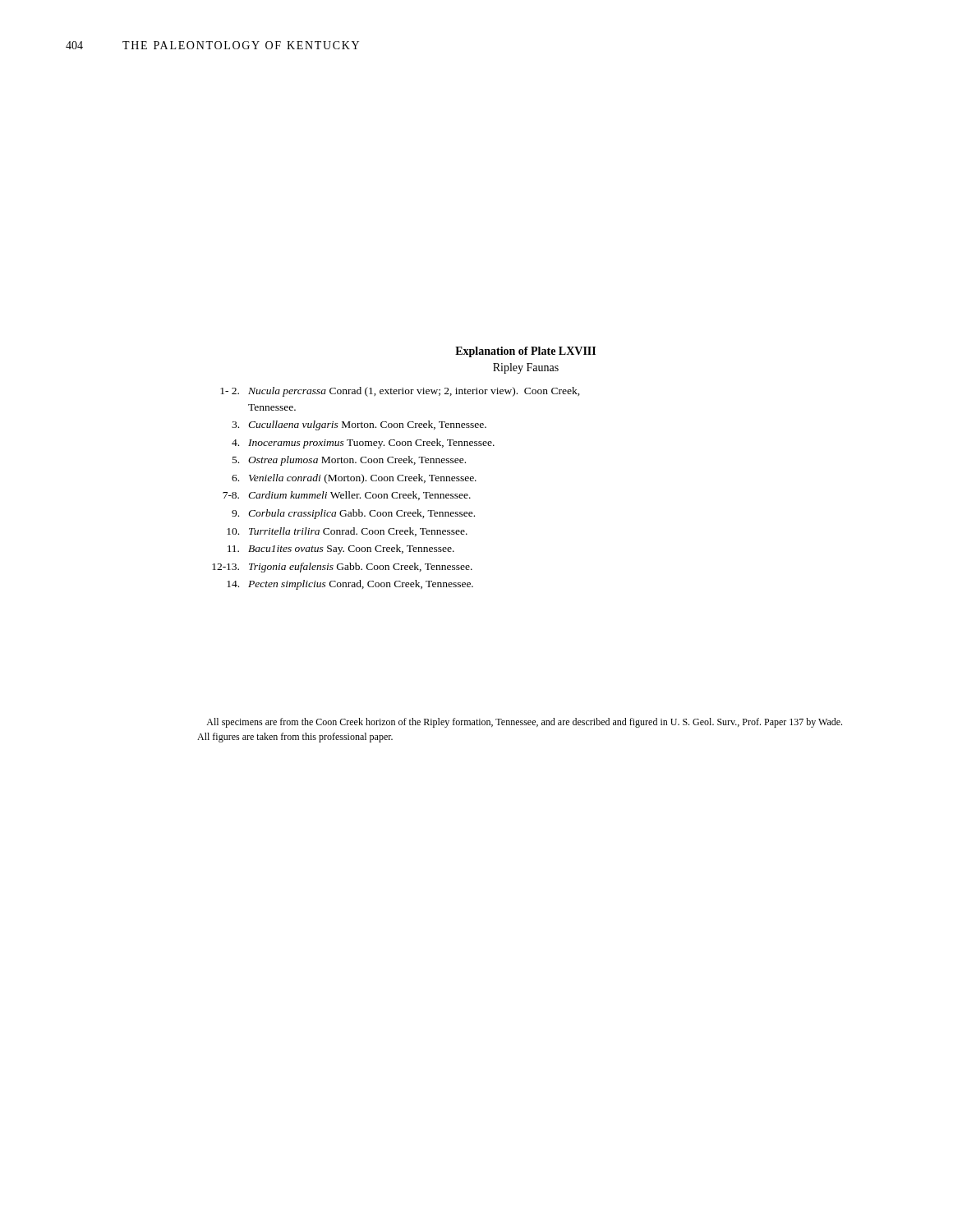Screen dimensions: 1232x953
Task: Locate the text "Ripley Faunas"
Action: point(526,368)
